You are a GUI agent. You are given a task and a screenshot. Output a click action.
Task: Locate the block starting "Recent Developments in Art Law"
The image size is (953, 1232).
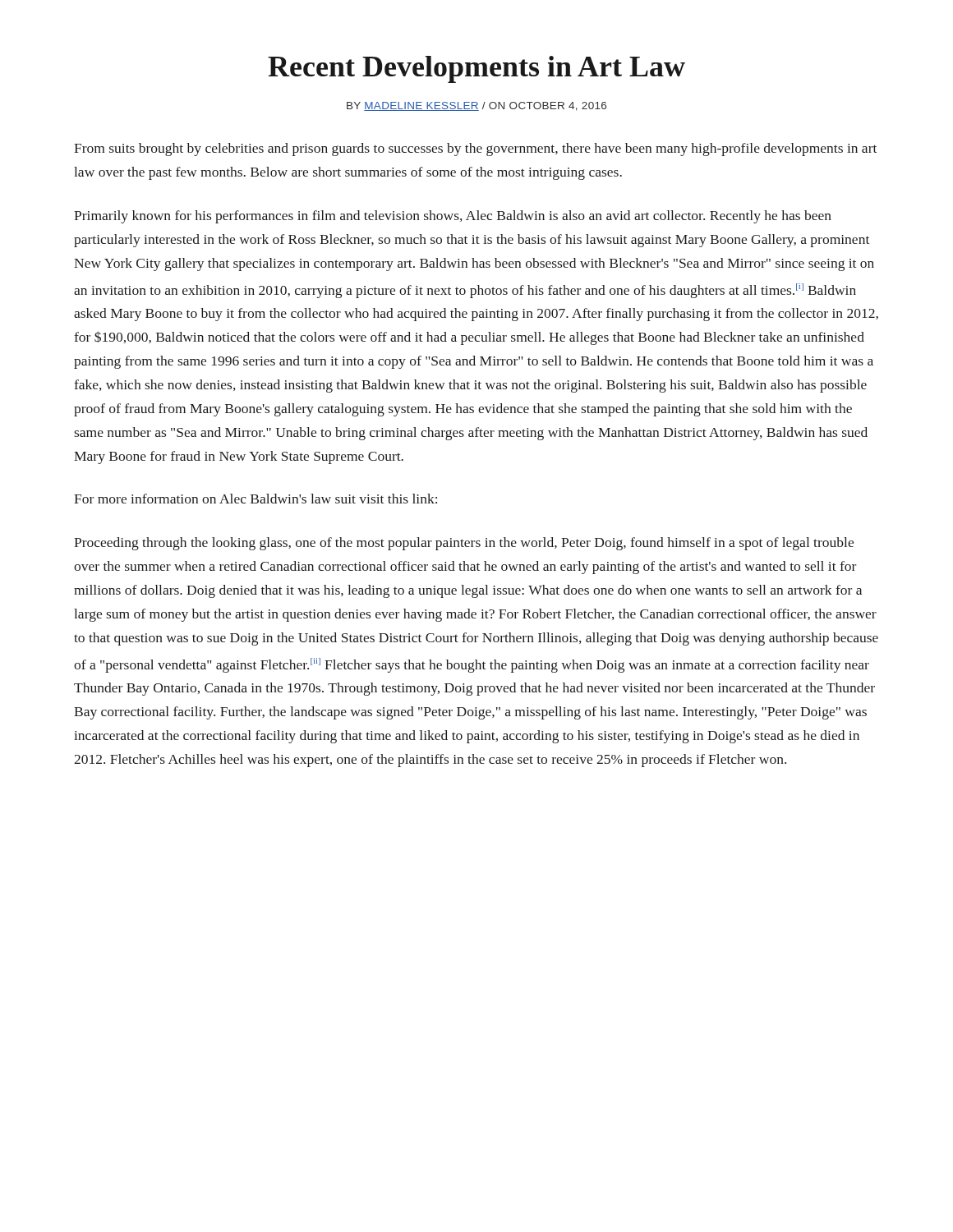476,67
